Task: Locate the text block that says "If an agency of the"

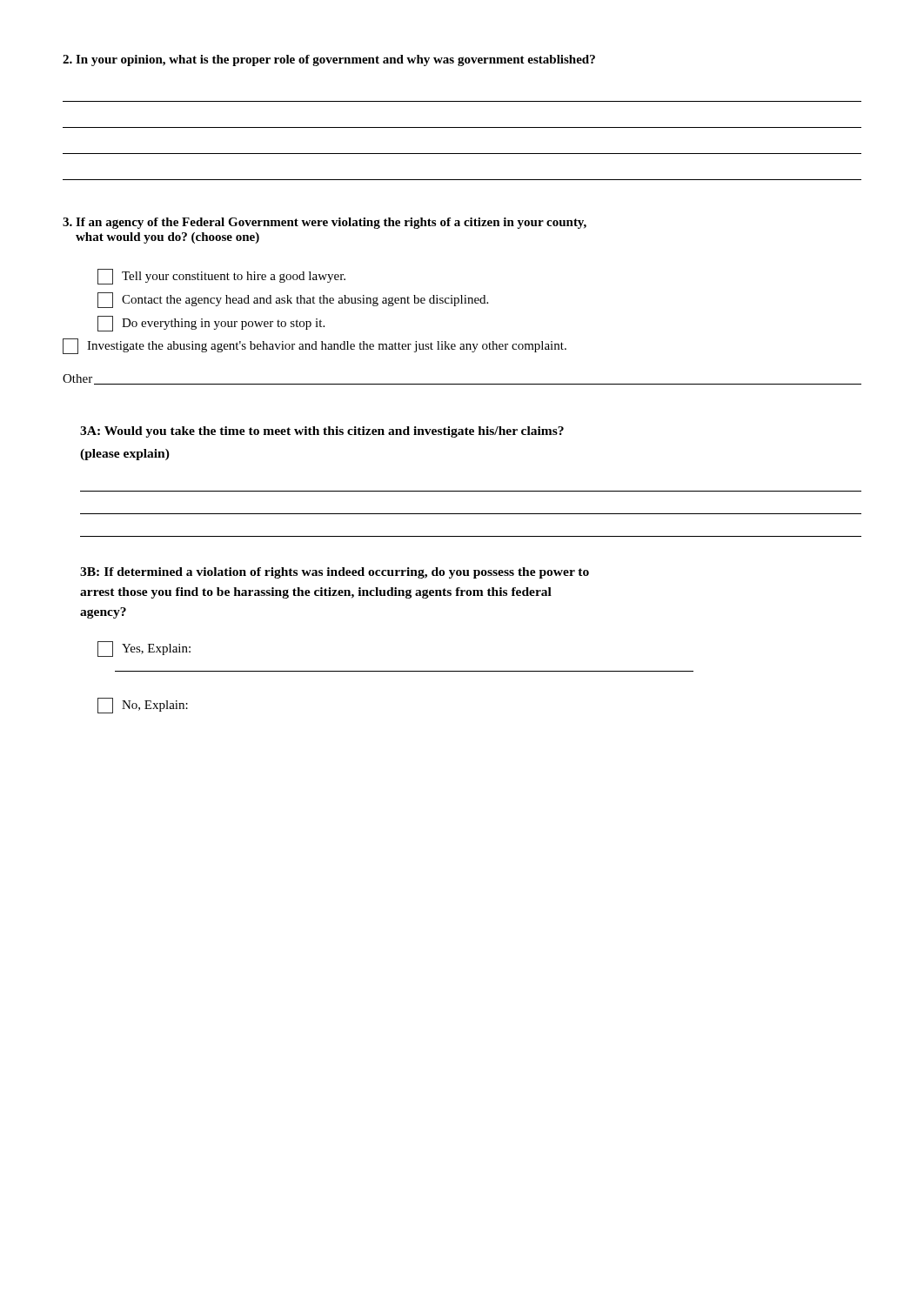Action: (x=325, y=229)
